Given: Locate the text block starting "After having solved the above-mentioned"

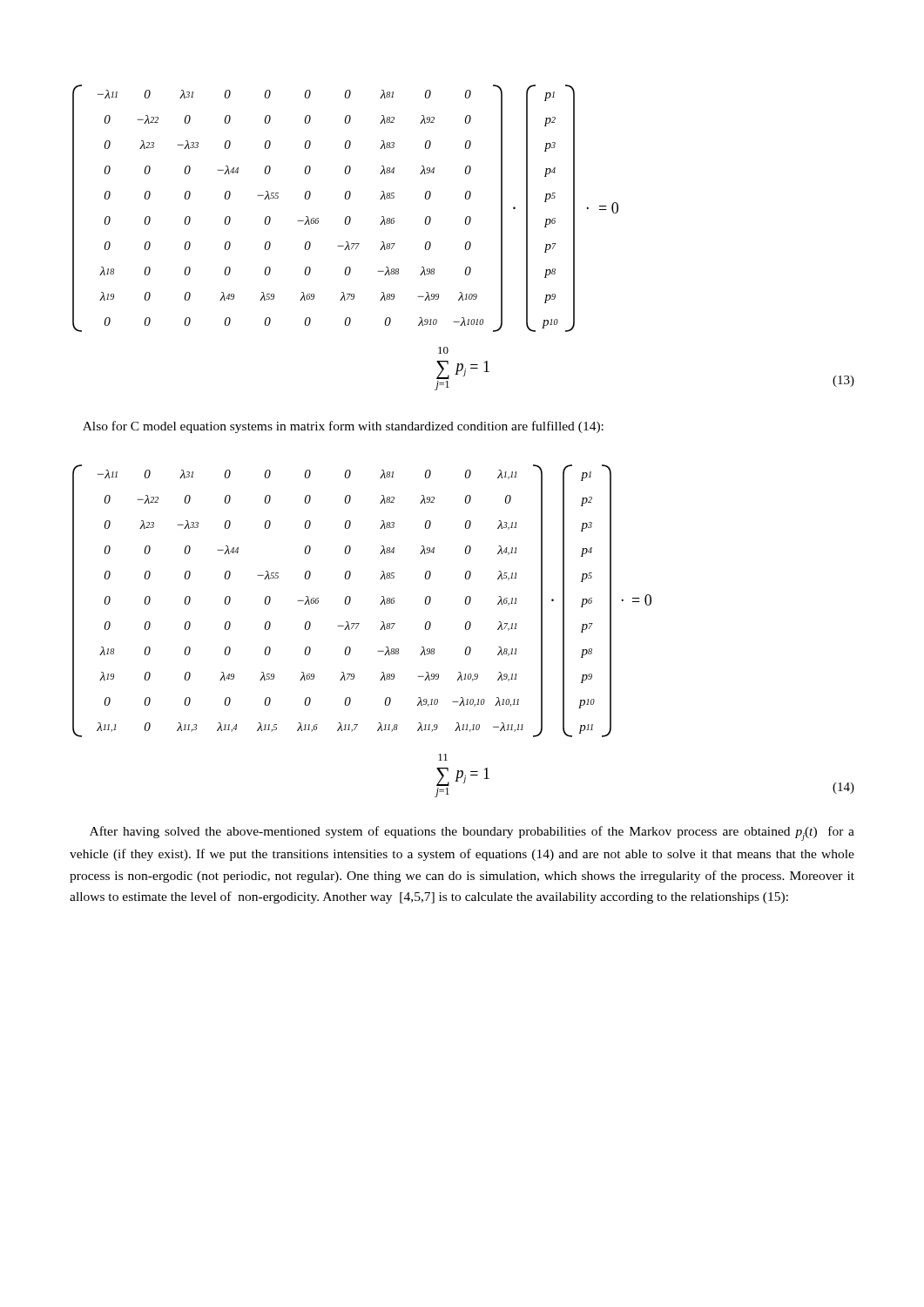Looking at the screenshot, I should (x=462, y=864).
